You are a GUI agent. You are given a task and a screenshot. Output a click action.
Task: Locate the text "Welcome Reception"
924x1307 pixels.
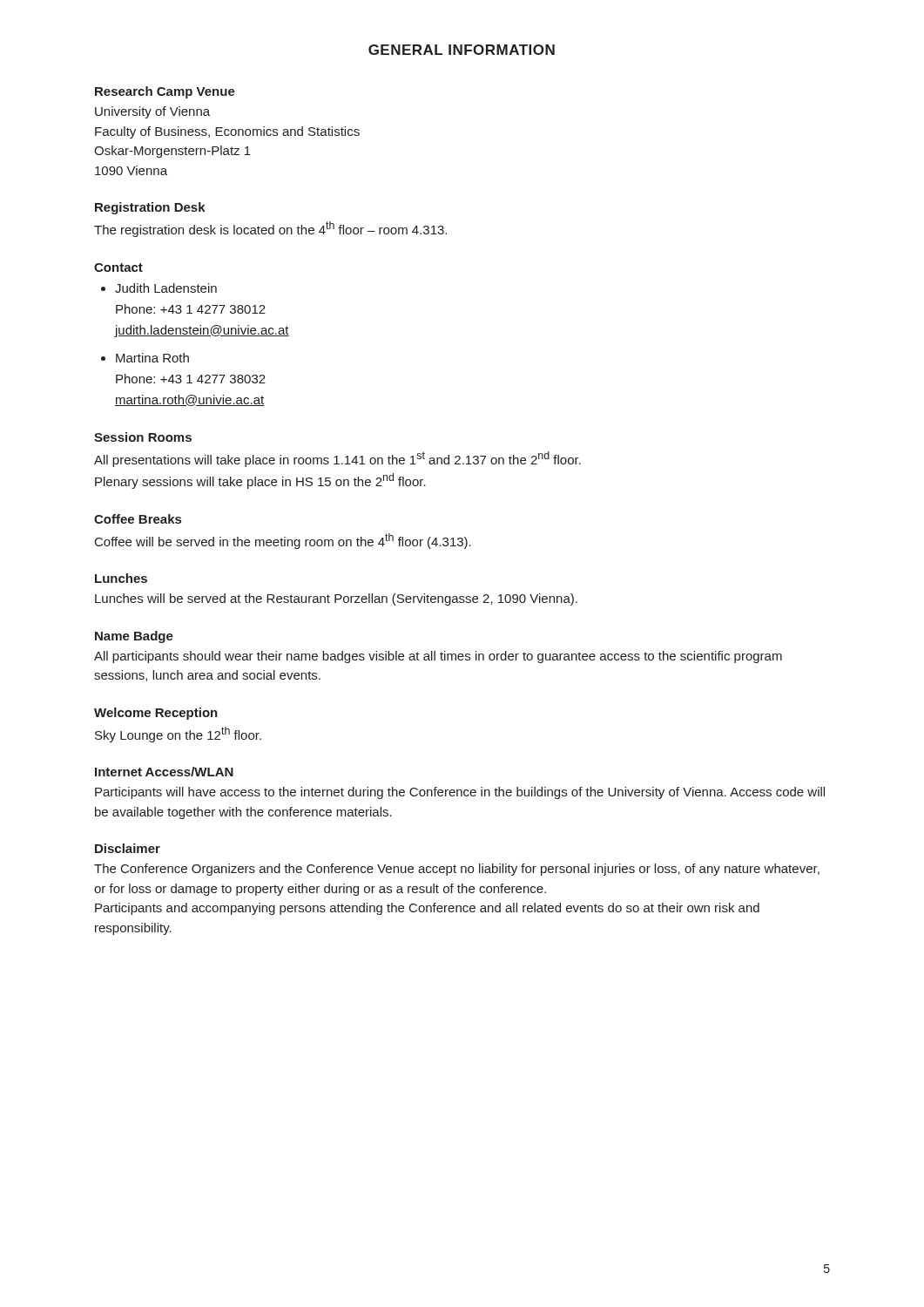156,712
